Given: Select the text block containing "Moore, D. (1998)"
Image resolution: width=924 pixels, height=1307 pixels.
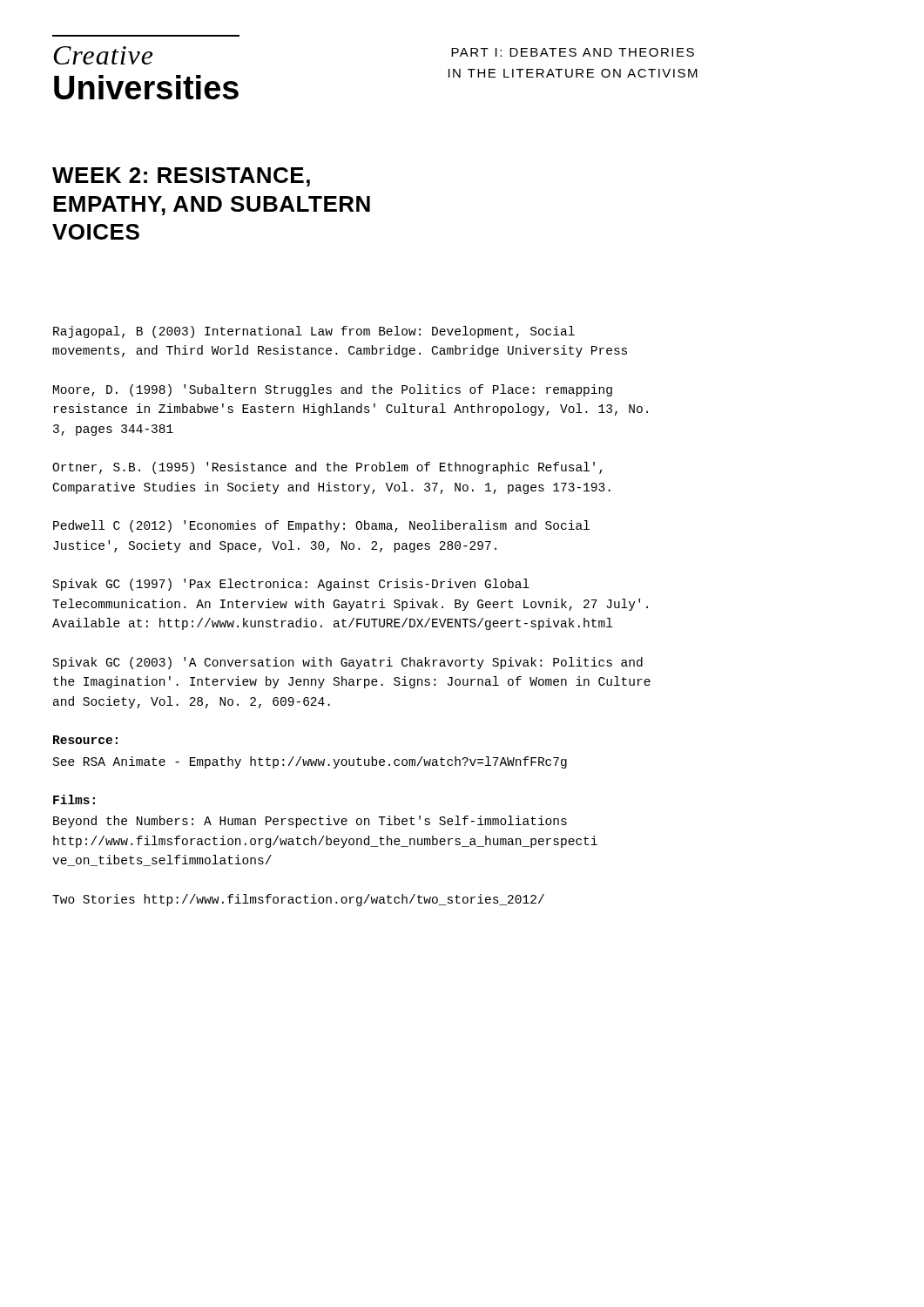Looking at the screenshot, I should tap(352, 410).
